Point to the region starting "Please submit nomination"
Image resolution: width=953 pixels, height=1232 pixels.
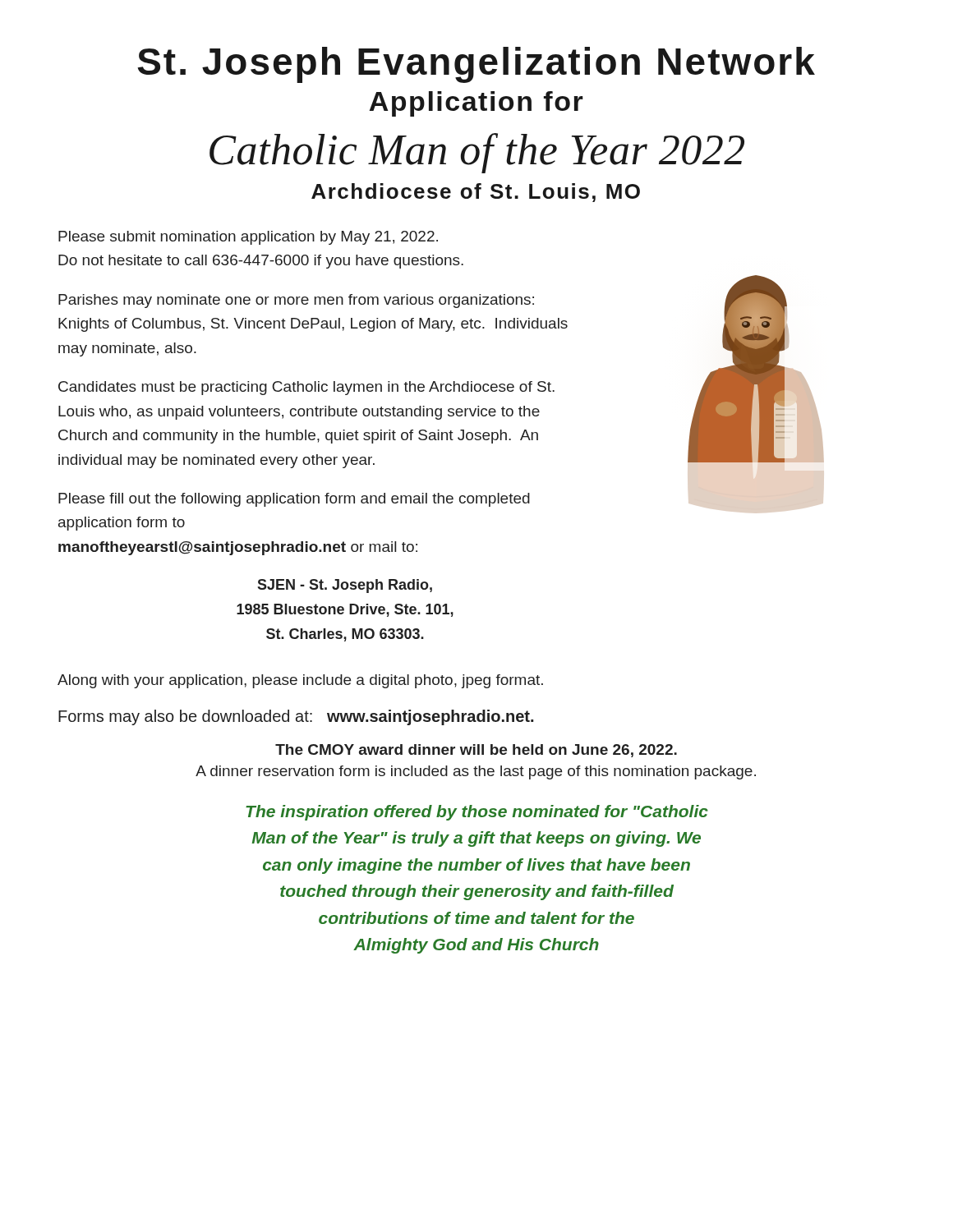(x=261, y=248)
